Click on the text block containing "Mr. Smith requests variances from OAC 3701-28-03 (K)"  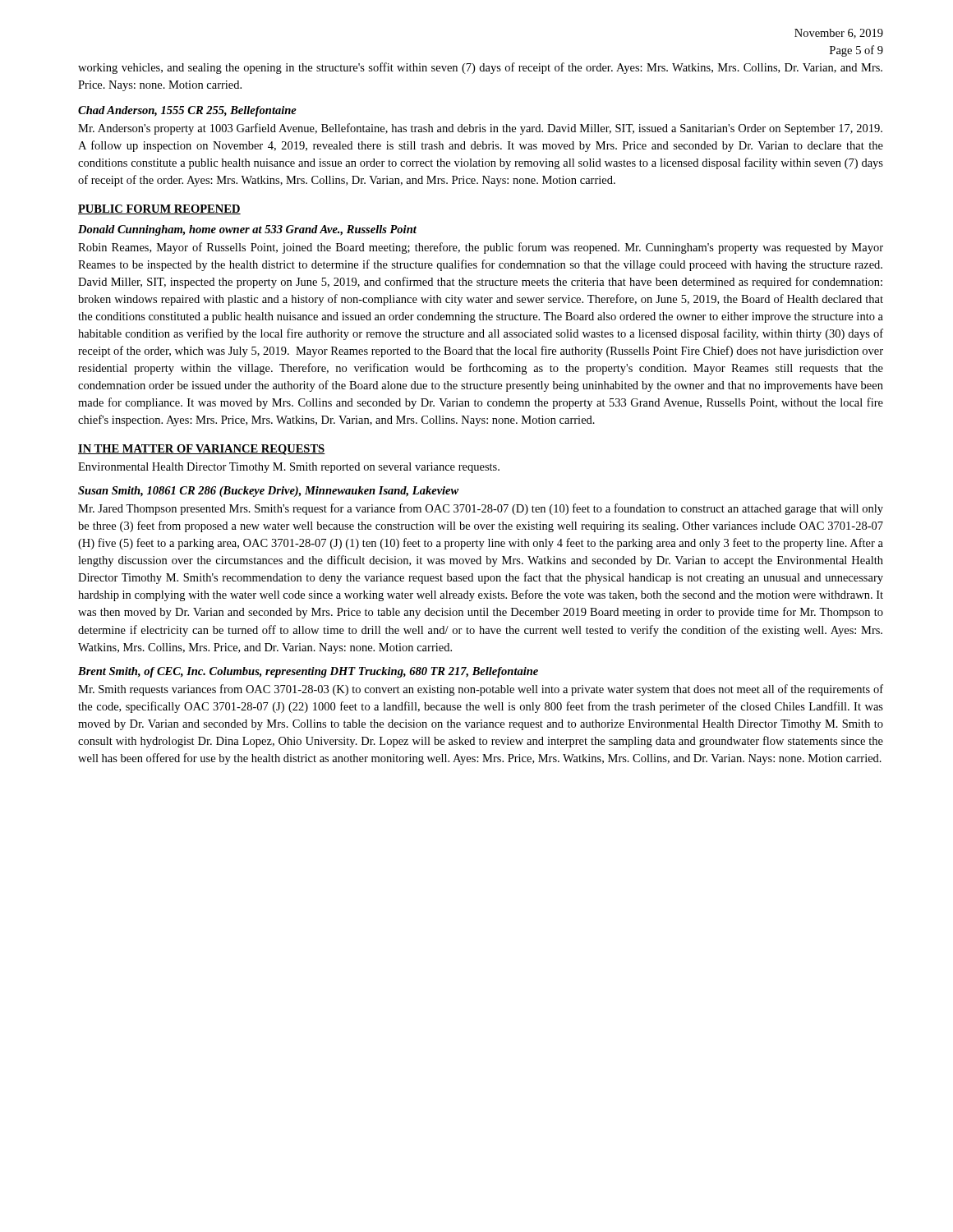click(x=481, y=723)
